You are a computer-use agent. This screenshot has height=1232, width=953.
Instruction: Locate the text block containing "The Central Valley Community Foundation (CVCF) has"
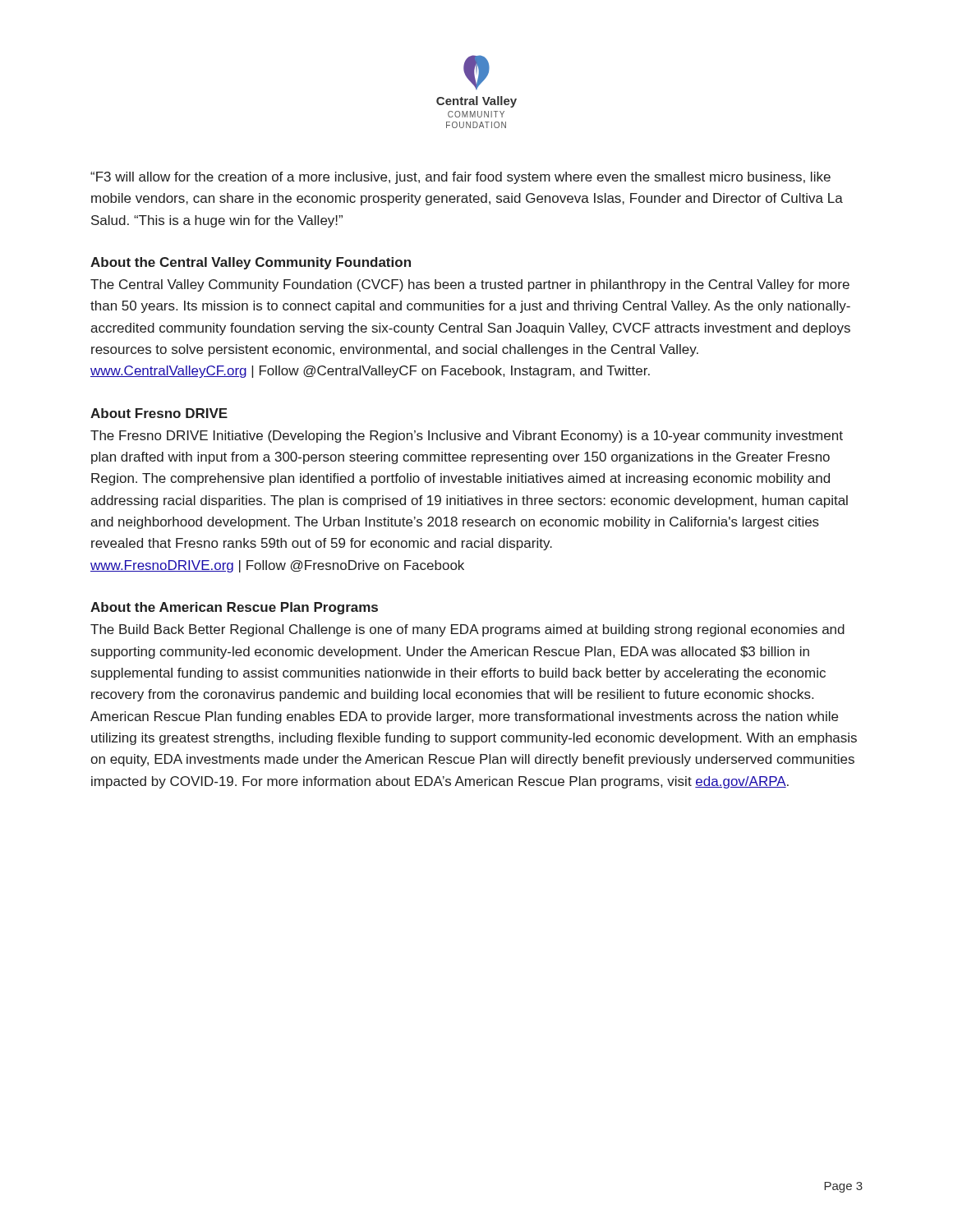(x=470, y=328)
